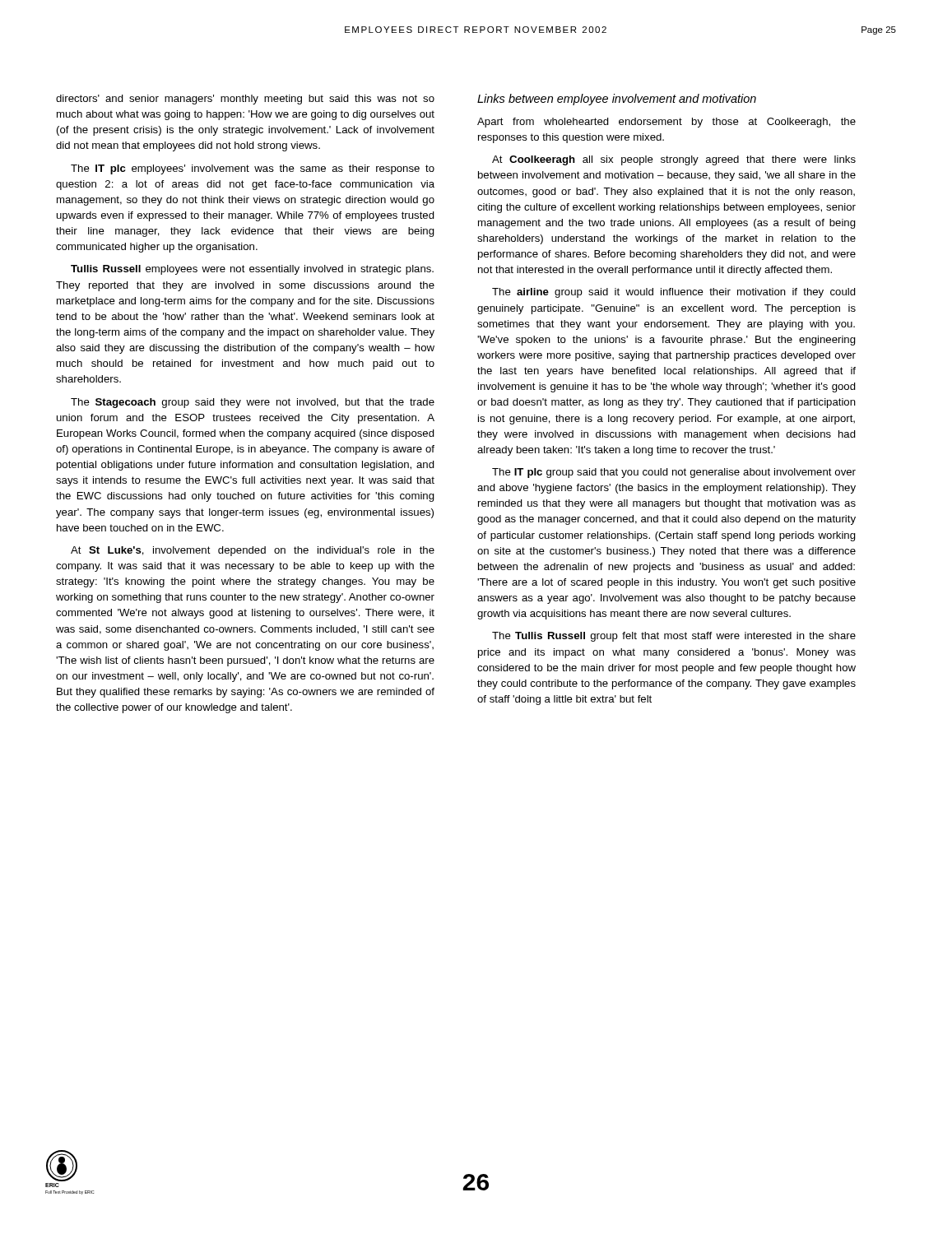Locate the text block that reads "The airline group said it would"

(666, 371)
